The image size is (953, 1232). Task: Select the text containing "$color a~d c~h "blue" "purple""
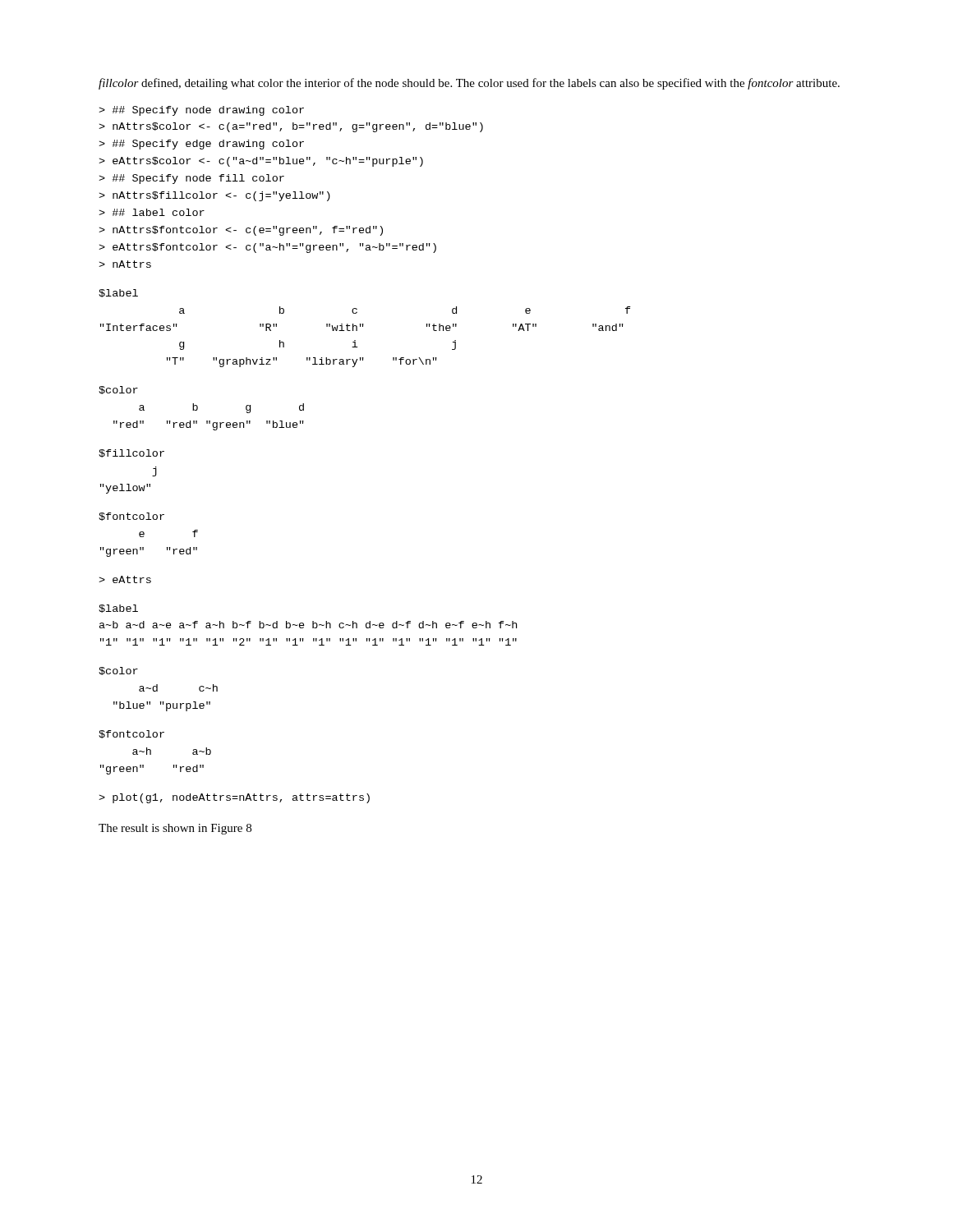(158, 689)
